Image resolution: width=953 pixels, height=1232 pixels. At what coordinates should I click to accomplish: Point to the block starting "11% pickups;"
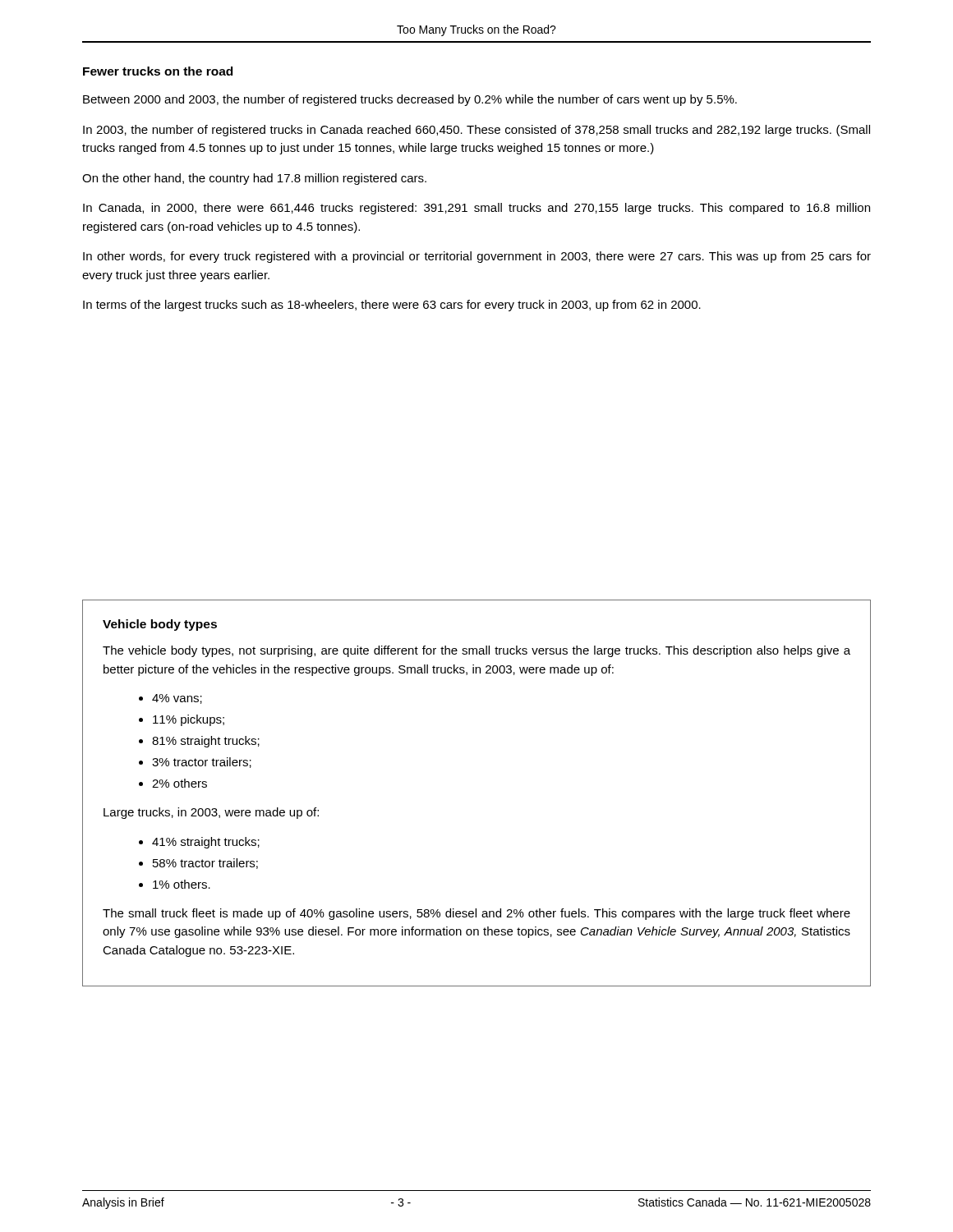[189, 719]
